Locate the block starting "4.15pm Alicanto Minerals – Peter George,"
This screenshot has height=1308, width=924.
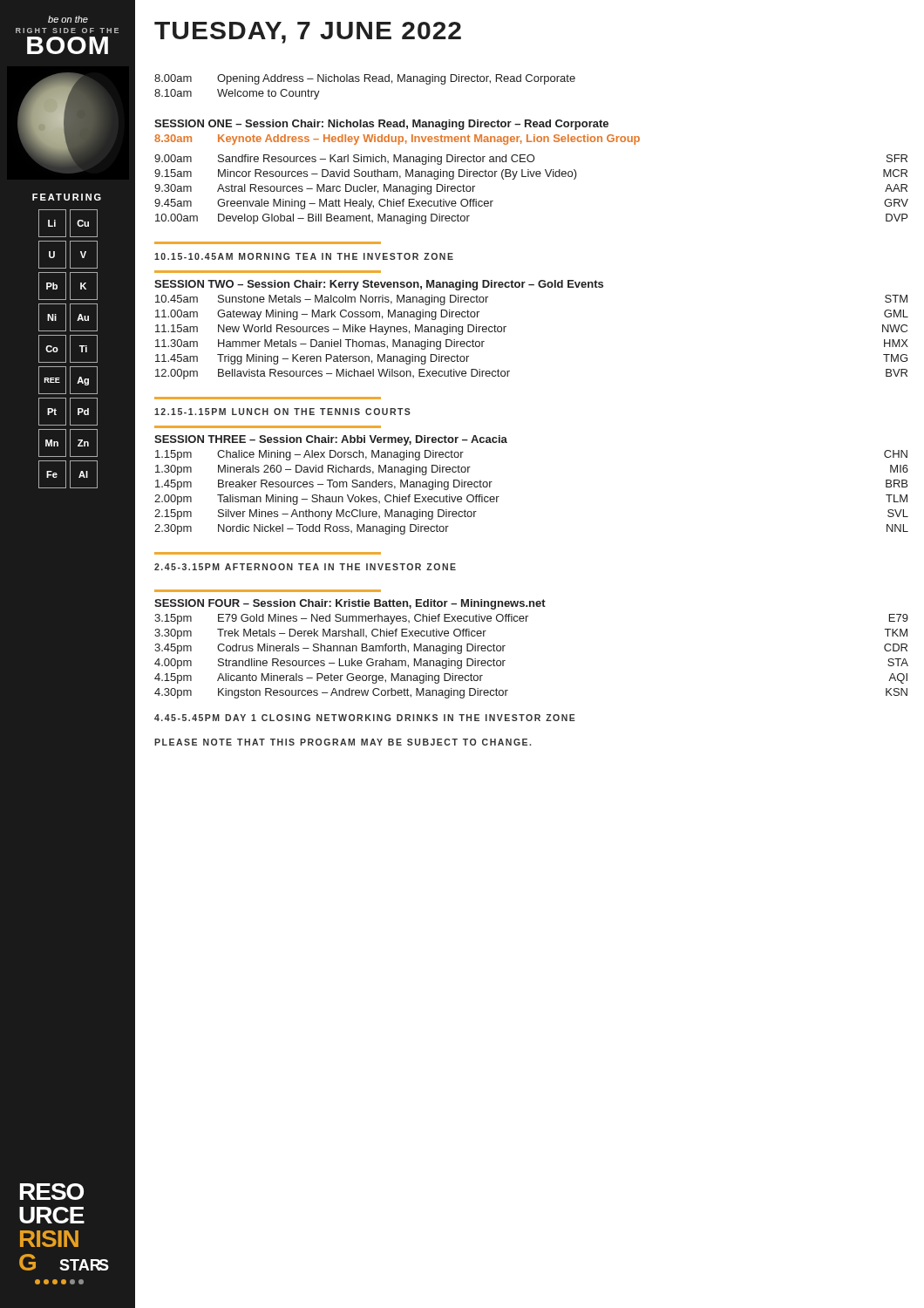coord(170,680)
